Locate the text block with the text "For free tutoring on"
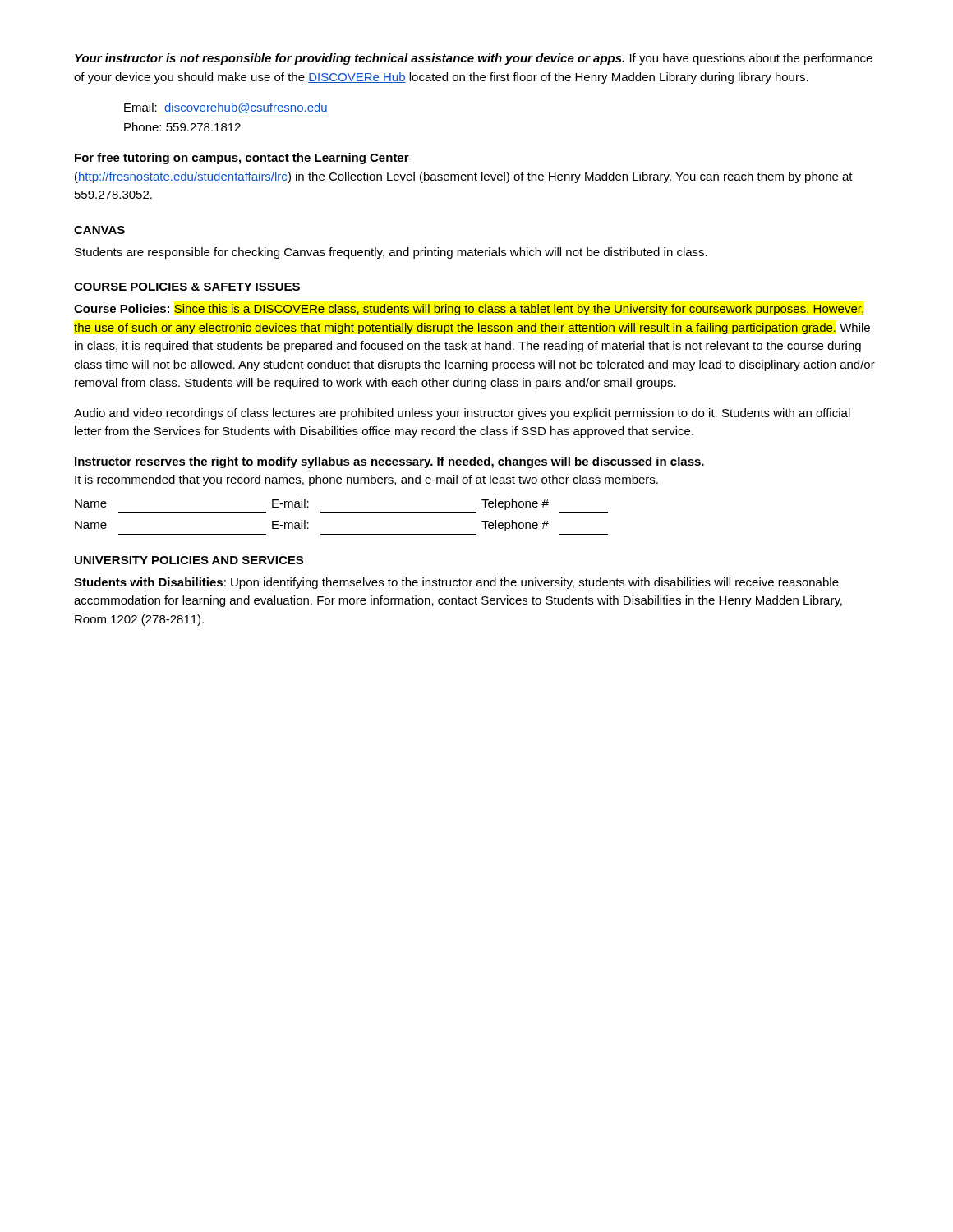953x1232 pixels. pos(463,176)
